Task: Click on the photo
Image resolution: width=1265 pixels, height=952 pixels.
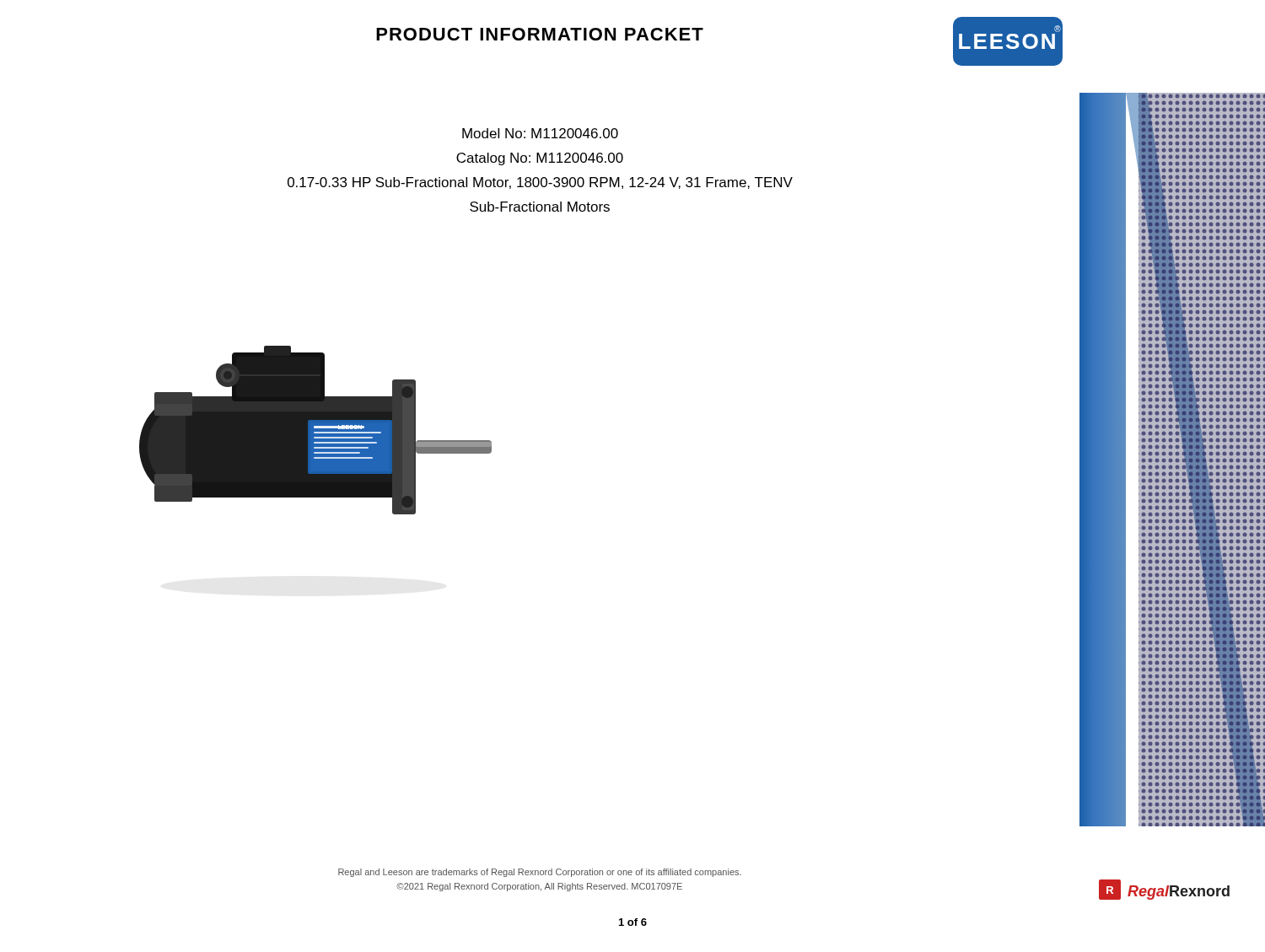Action: click(304, 447)
